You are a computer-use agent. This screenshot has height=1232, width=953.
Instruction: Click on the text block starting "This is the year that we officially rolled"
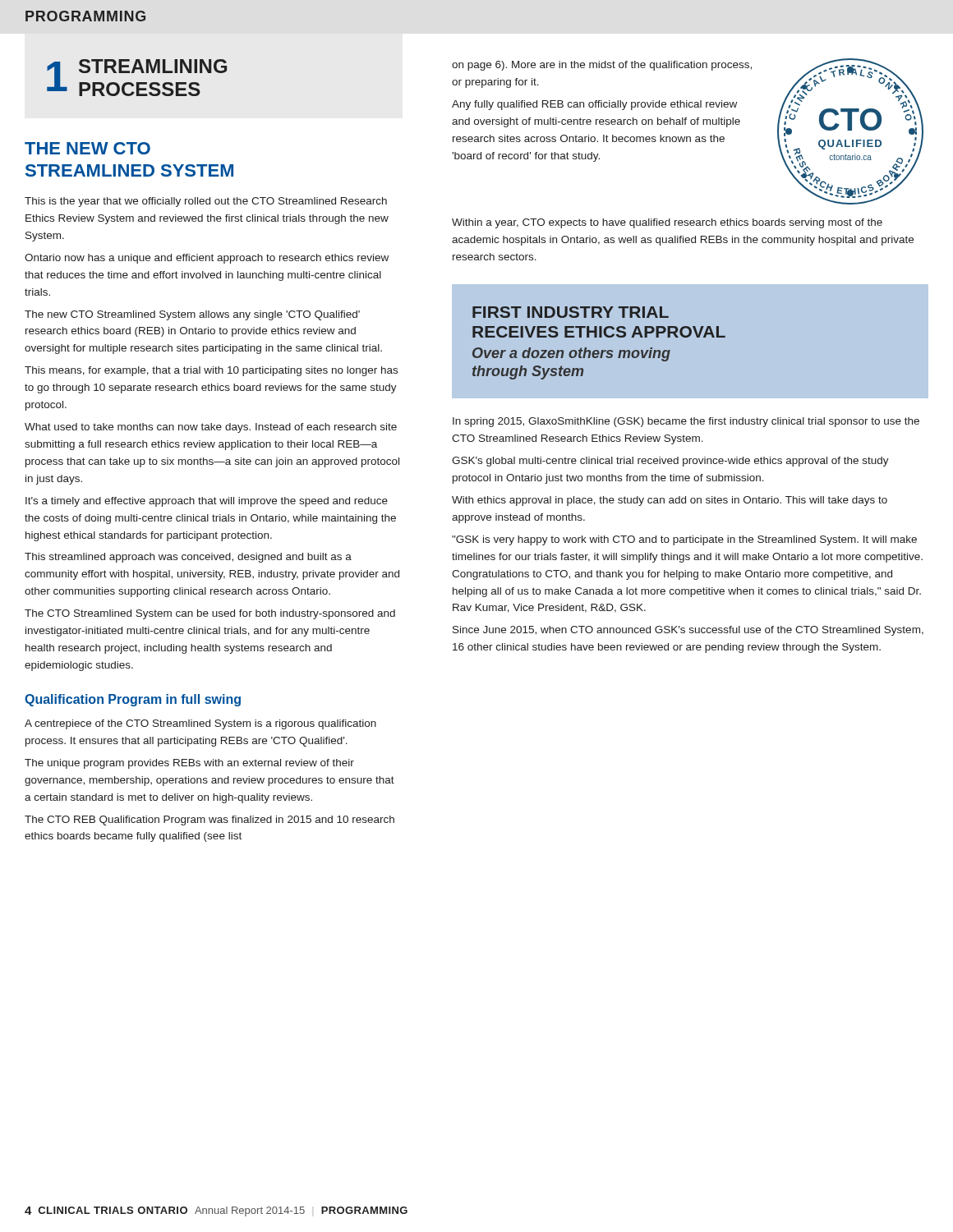[x=214, y=434]
